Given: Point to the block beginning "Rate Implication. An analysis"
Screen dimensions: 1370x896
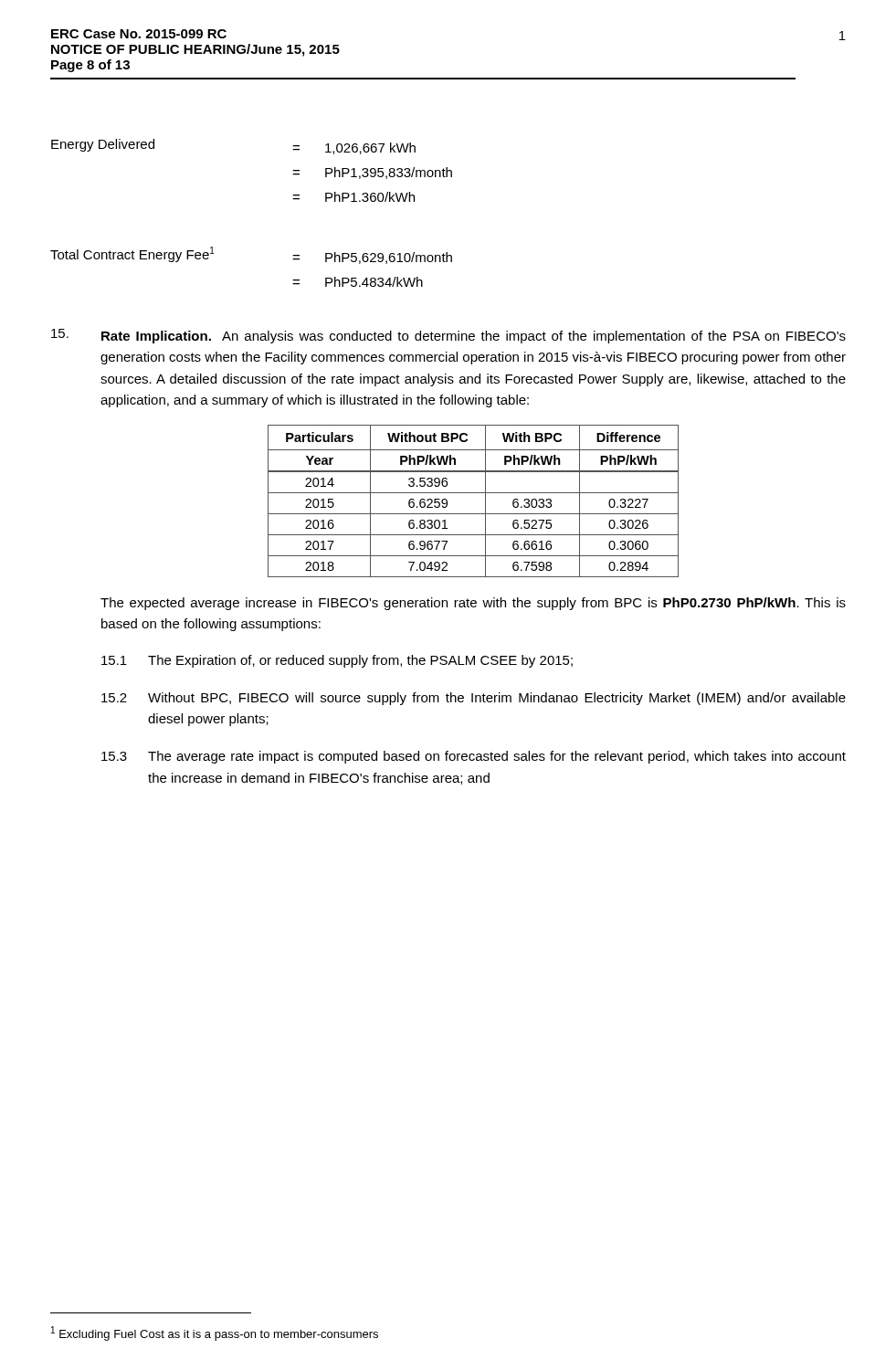Looking at the screenshot, I should 473,368.
